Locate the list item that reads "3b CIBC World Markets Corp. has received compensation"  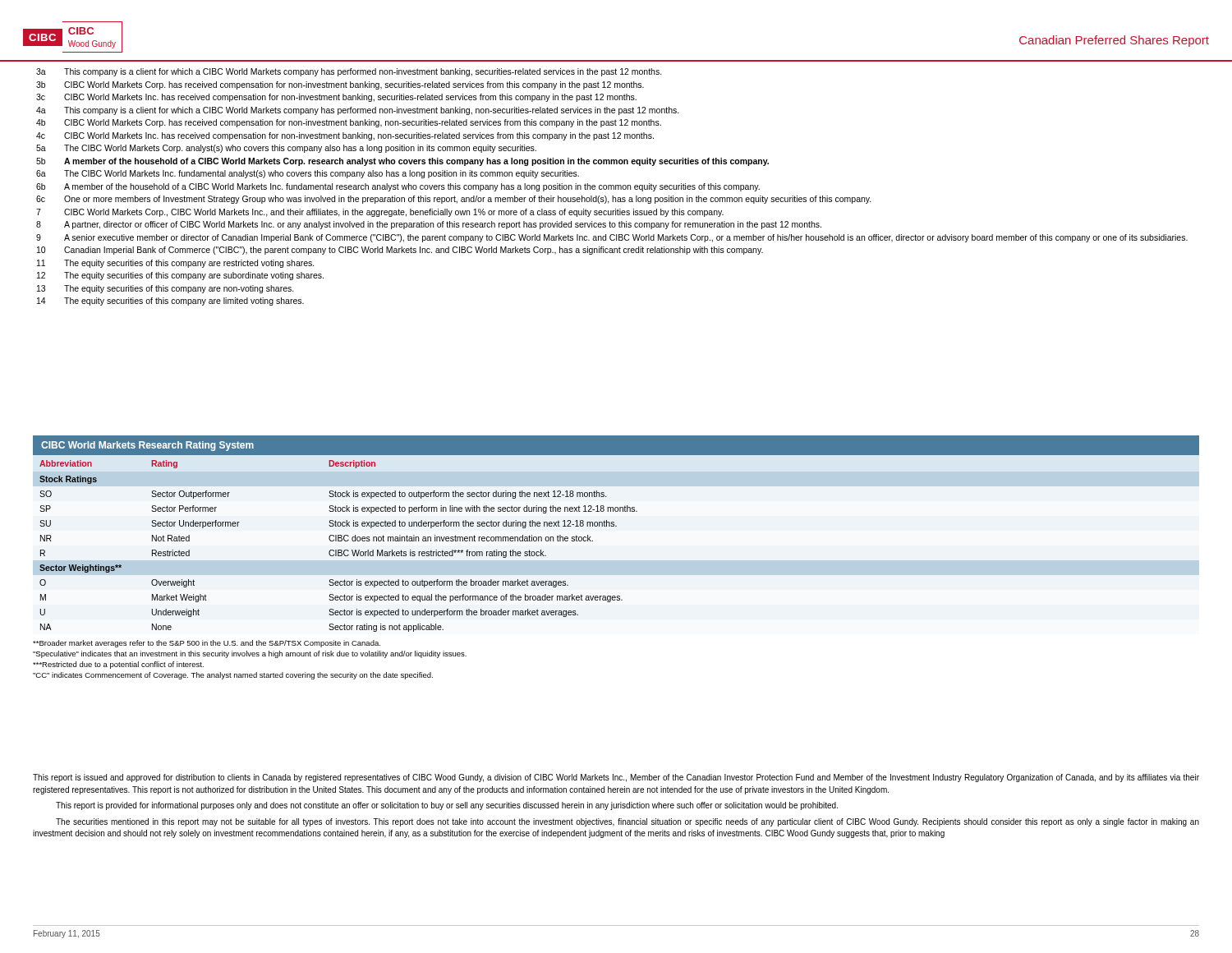point(616,84)
